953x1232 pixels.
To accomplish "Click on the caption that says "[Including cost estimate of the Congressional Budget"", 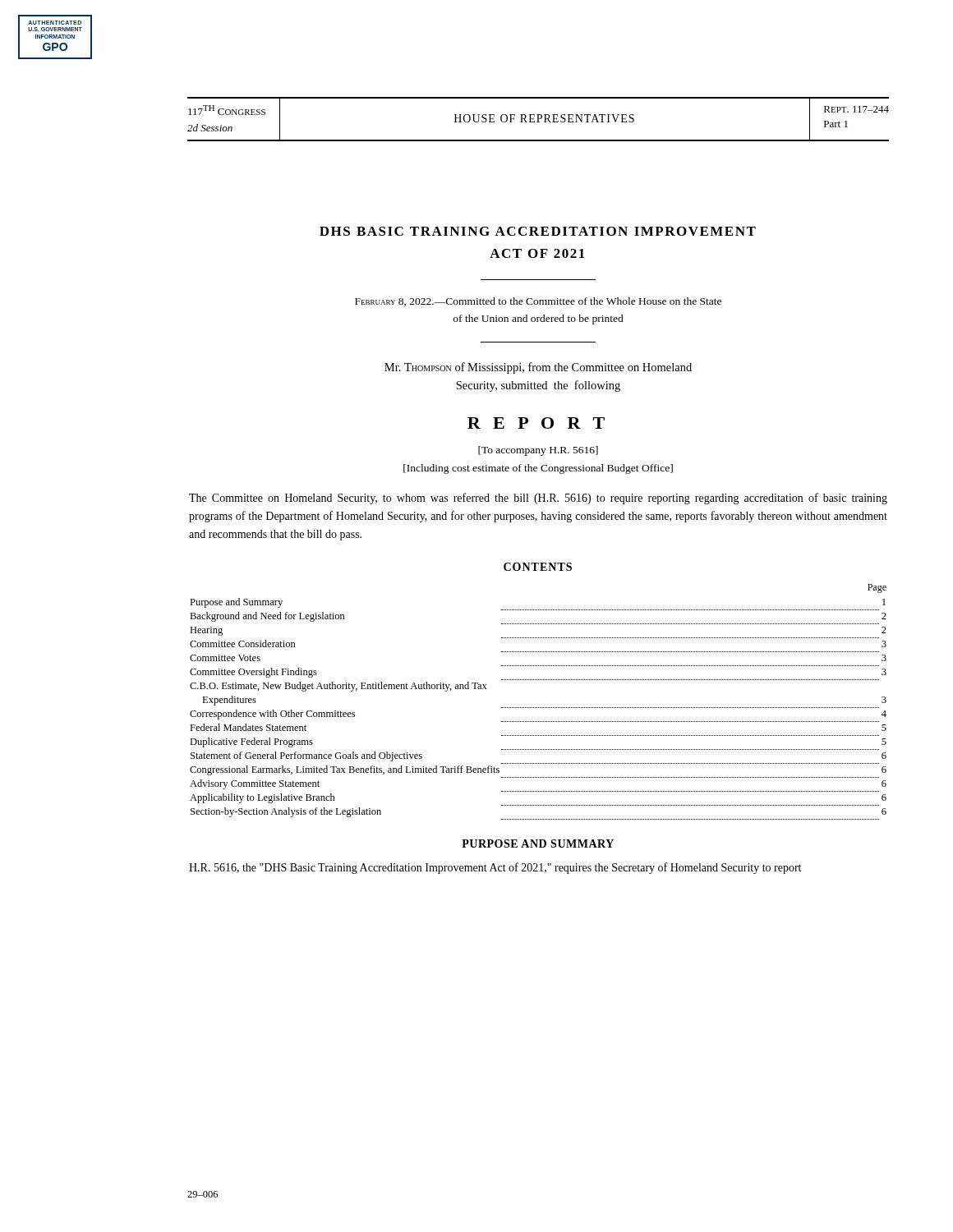I will 538,468.
